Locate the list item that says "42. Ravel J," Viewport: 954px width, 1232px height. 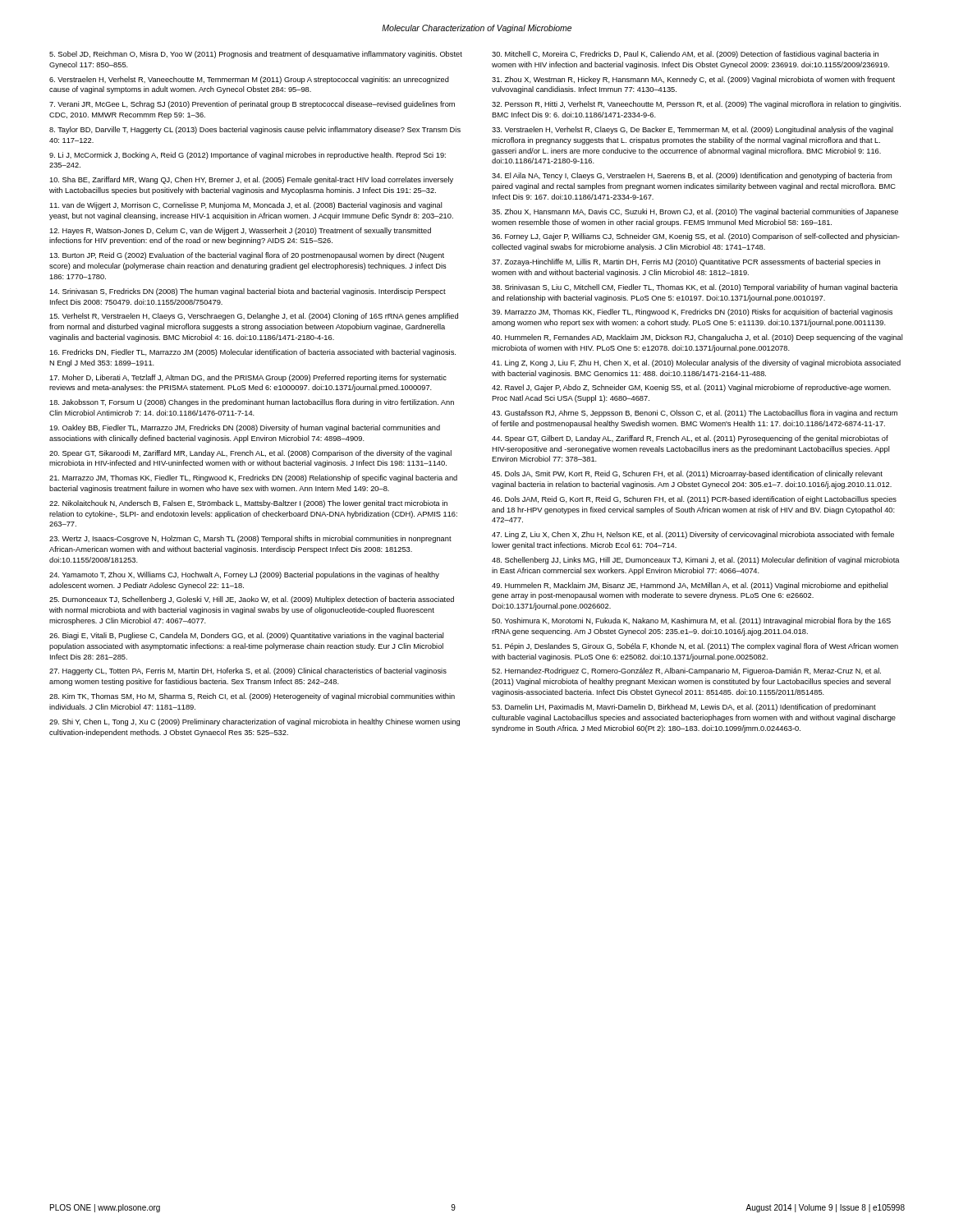click(691, 393)
